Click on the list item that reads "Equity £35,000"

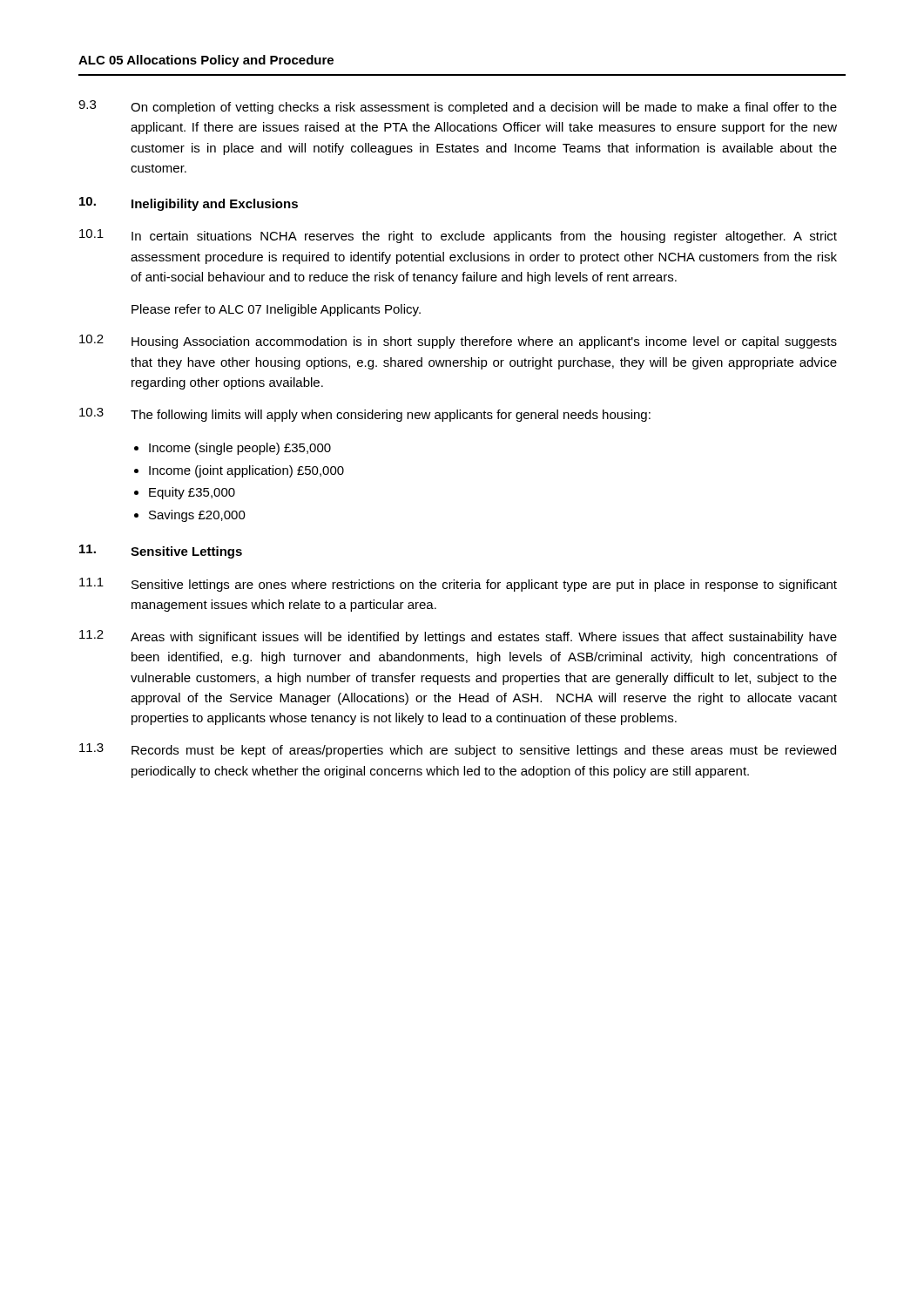(192, 492)
